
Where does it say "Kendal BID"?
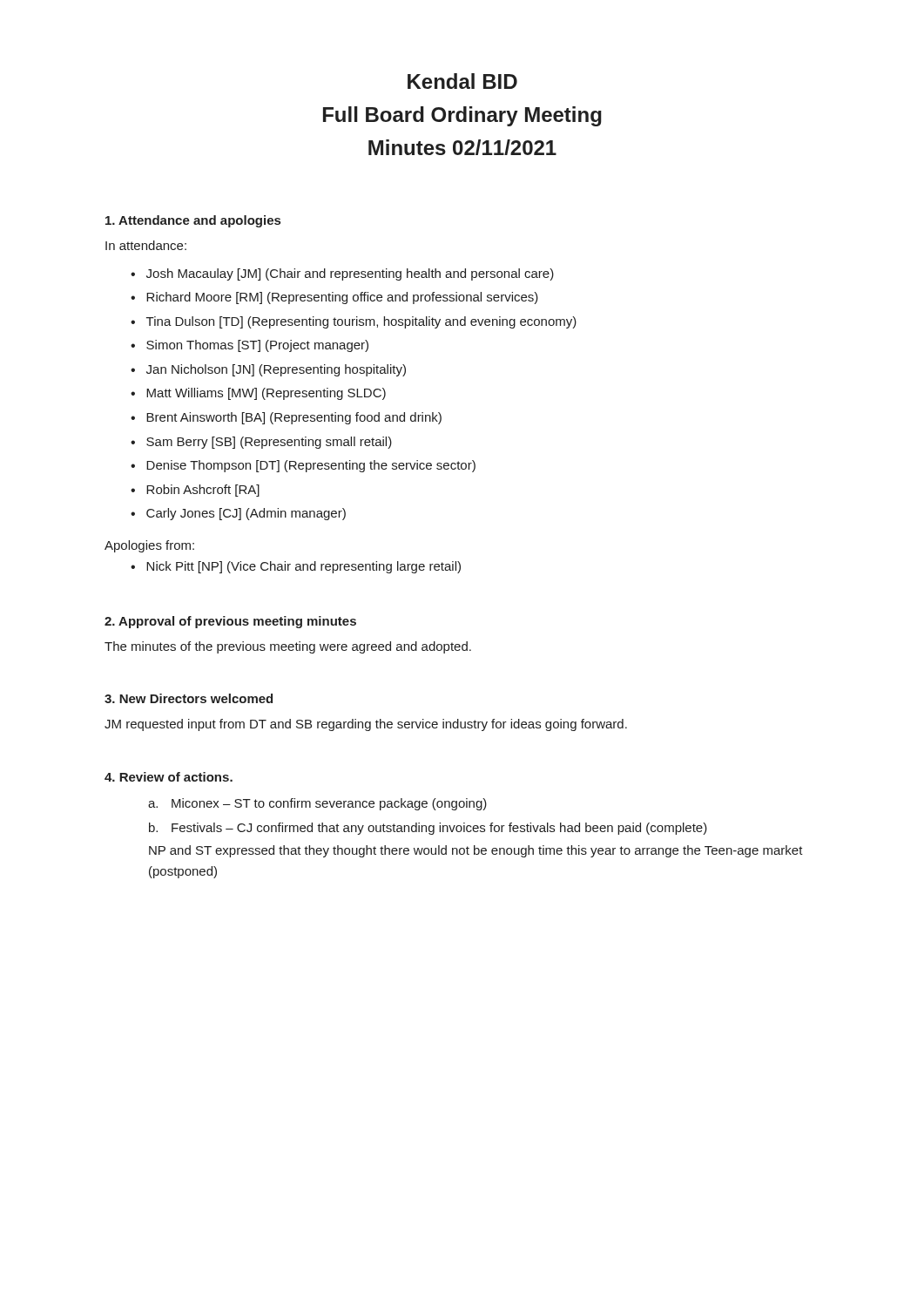[462, 81]
